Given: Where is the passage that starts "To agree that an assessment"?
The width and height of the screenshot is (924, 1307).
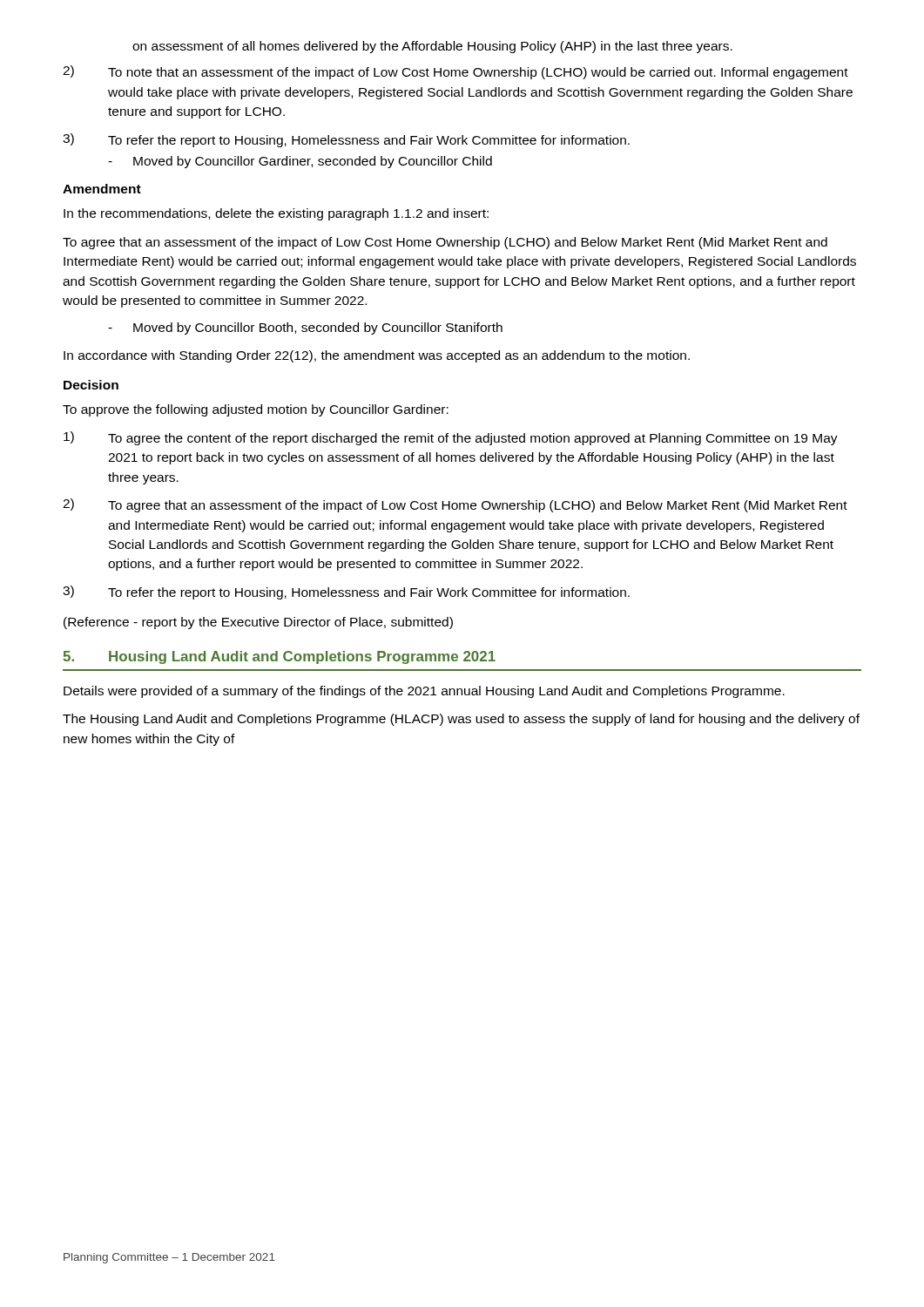Looking at the screenshot, I should 462,272.
